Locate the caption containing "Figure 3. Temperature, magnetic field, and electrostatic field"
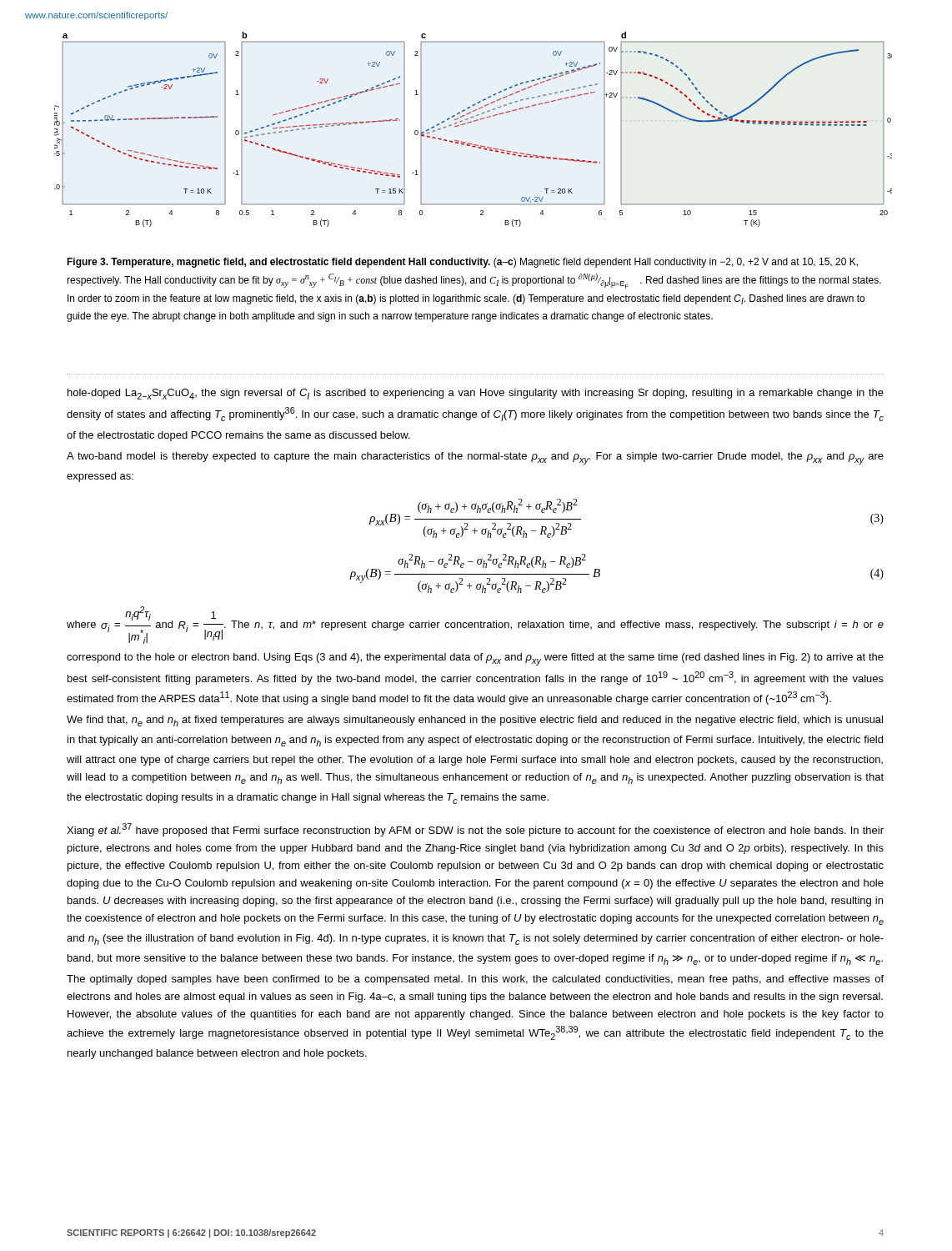 (x=474, y=289)
